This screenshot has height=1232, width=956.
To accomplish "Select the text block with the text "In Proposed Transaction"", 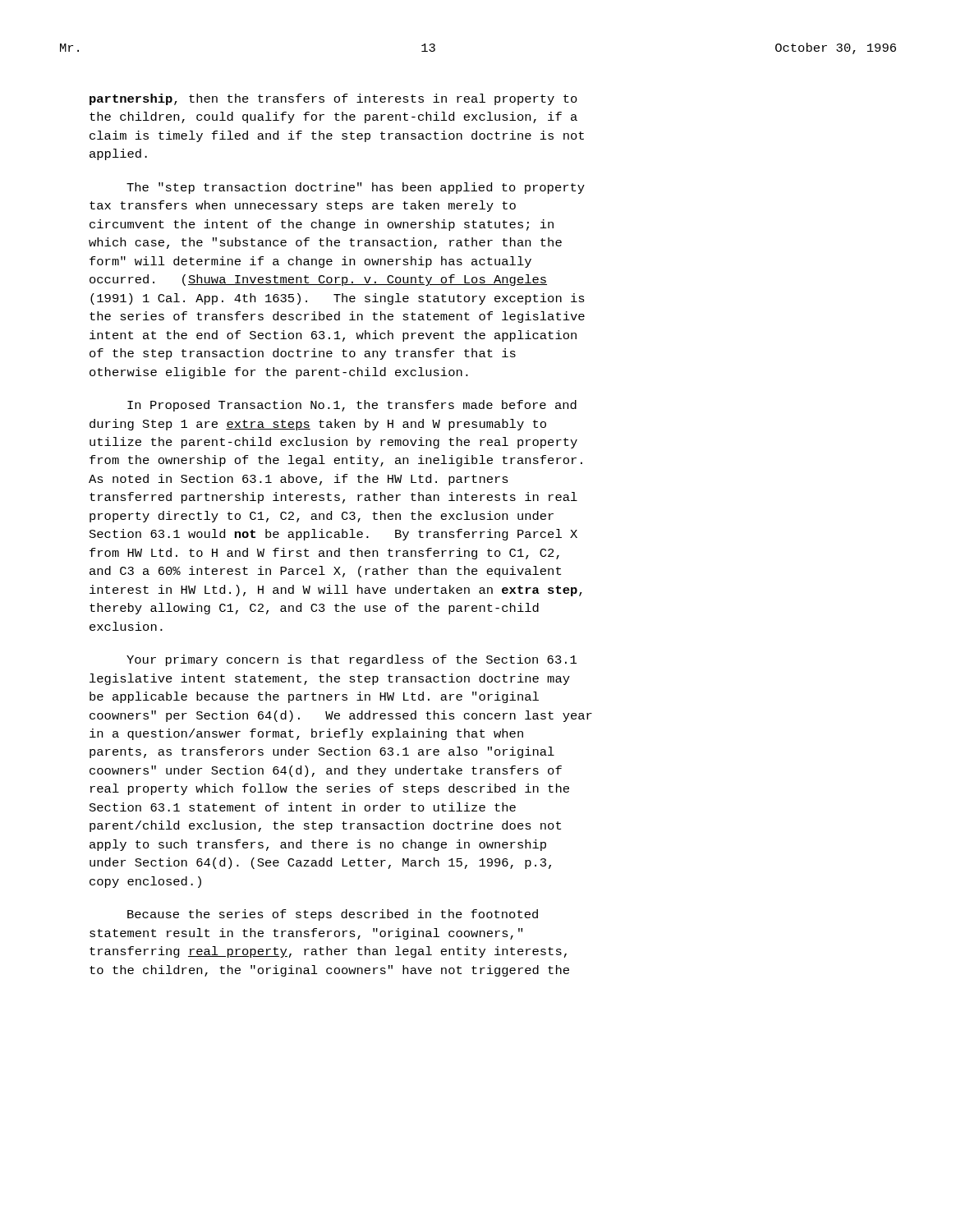I will coord(337,517).
